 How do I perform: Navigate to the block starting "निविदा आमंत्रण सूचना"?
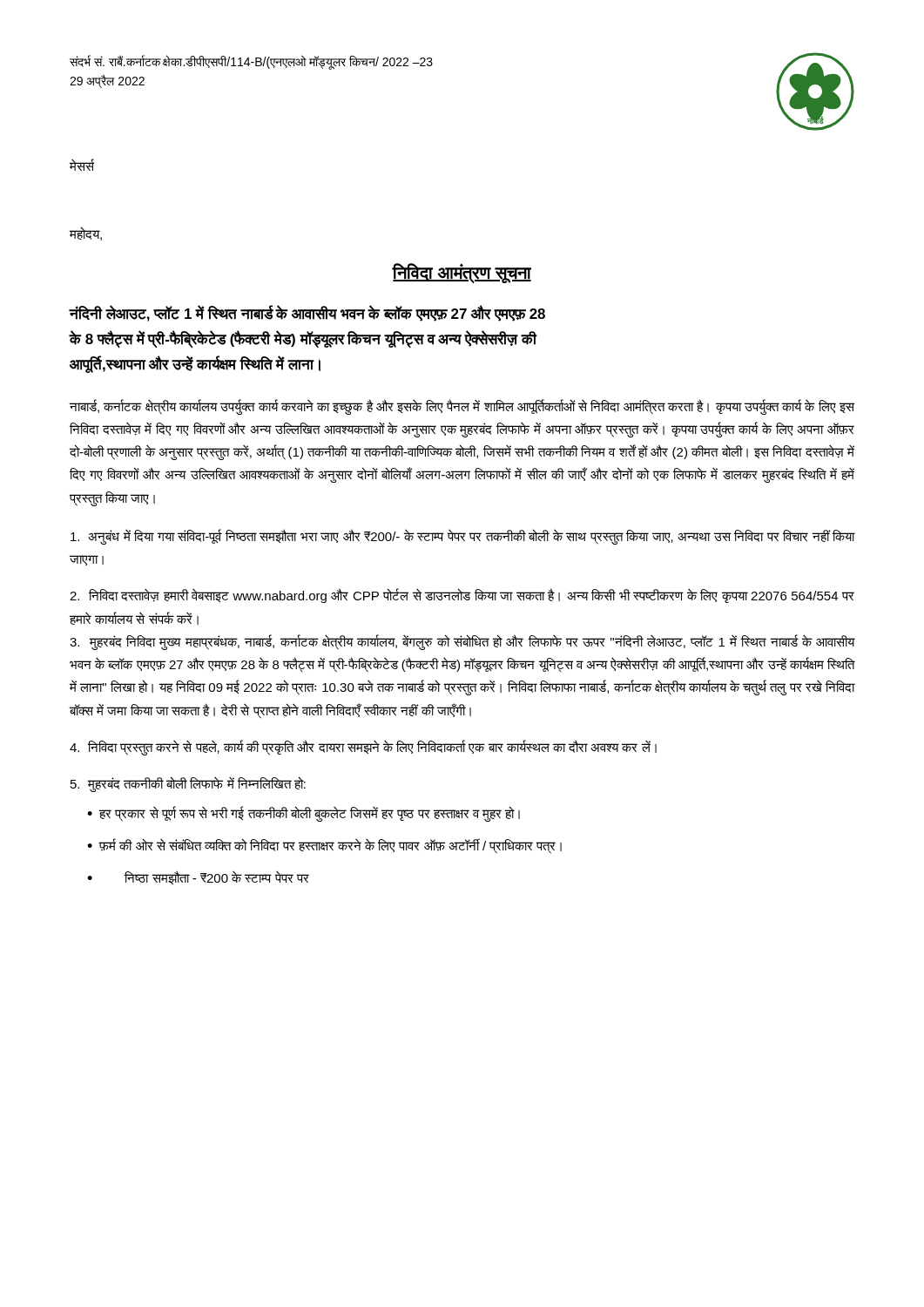[462, 273]
